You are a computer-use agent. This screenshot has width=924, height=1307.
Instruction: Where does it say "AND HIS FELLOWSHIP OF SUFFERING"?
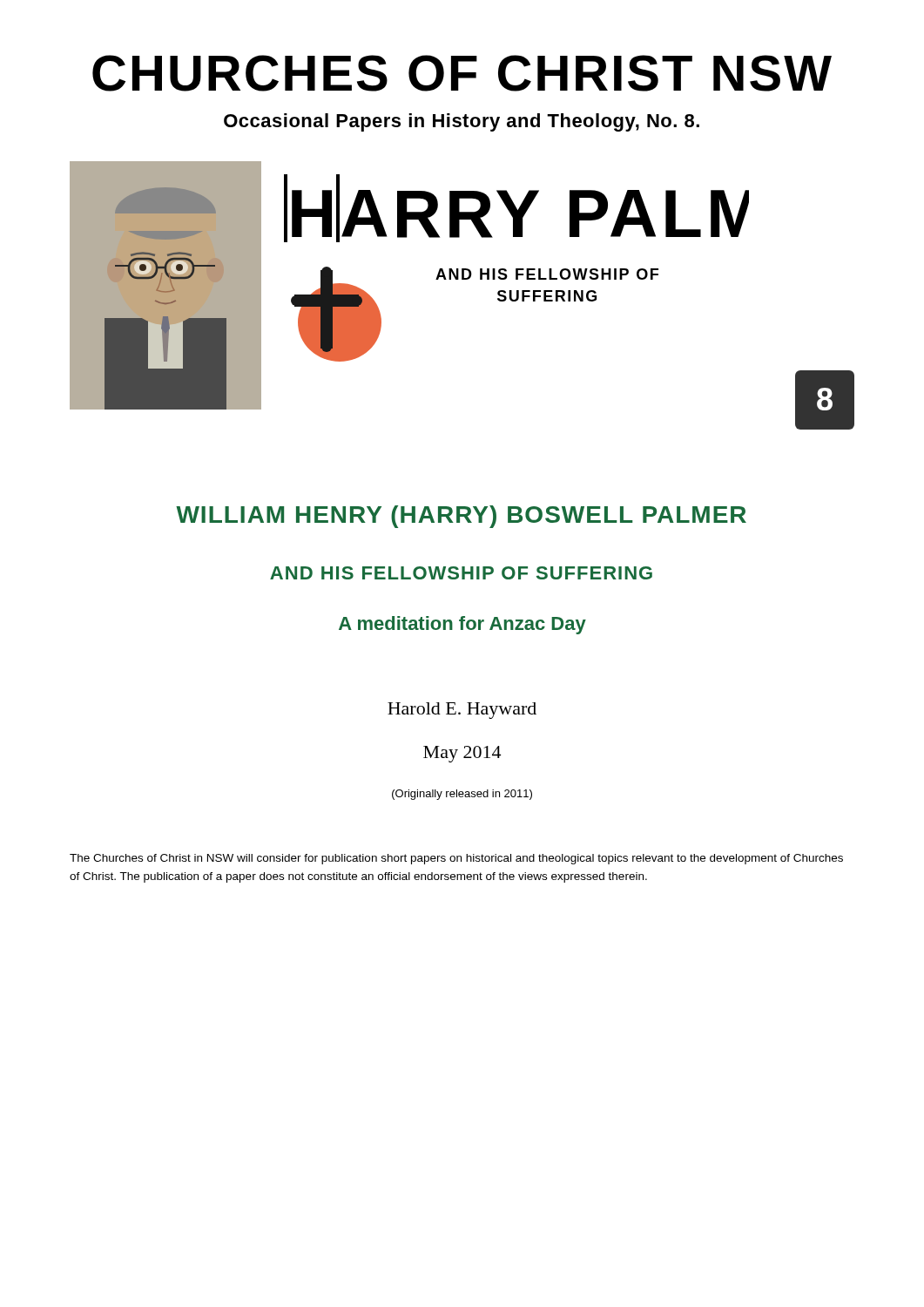[462, 573]
